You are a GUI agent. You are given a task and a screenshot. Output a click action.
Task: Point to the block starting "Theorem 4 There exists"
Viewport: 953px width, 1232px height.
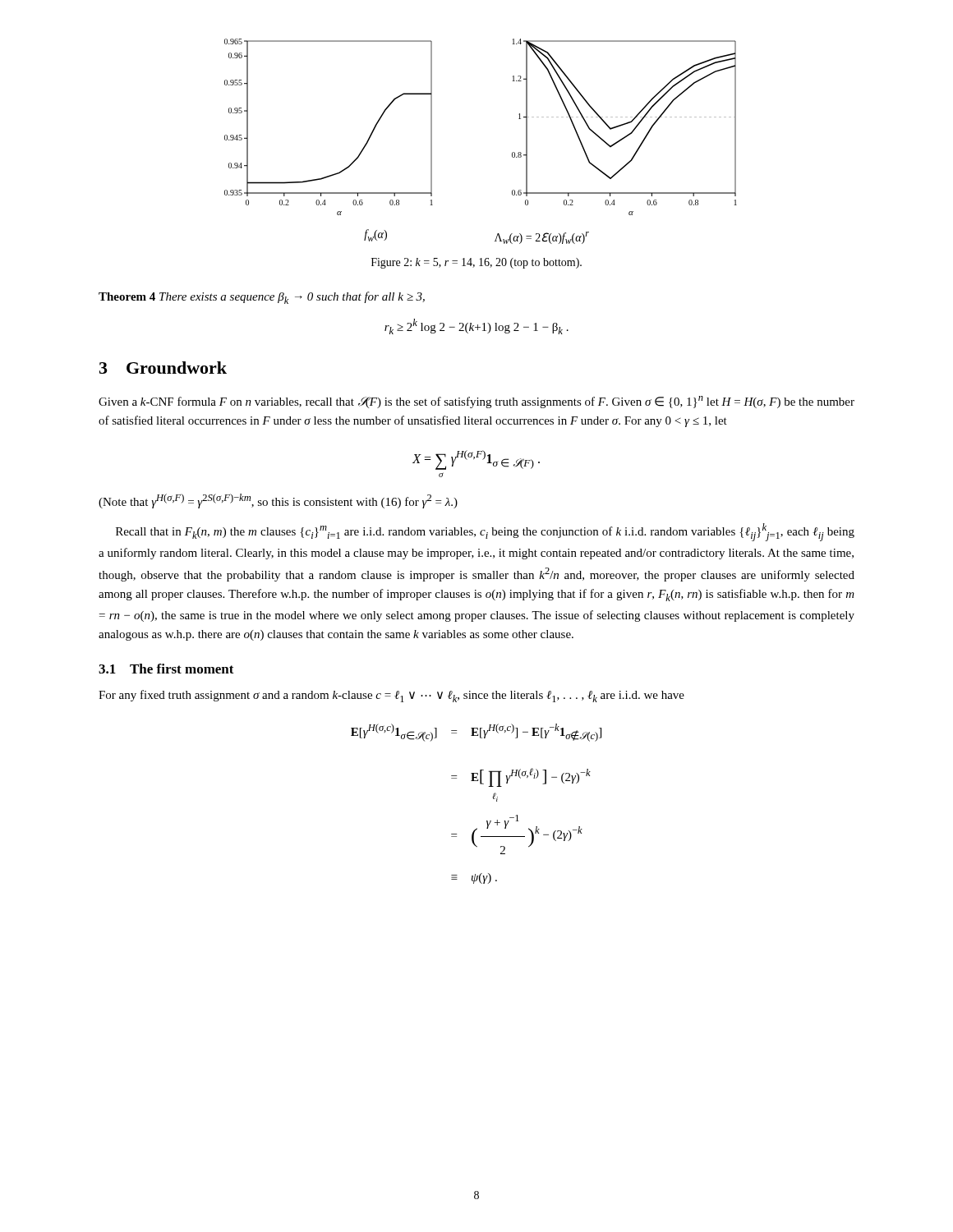coord(262,299)
